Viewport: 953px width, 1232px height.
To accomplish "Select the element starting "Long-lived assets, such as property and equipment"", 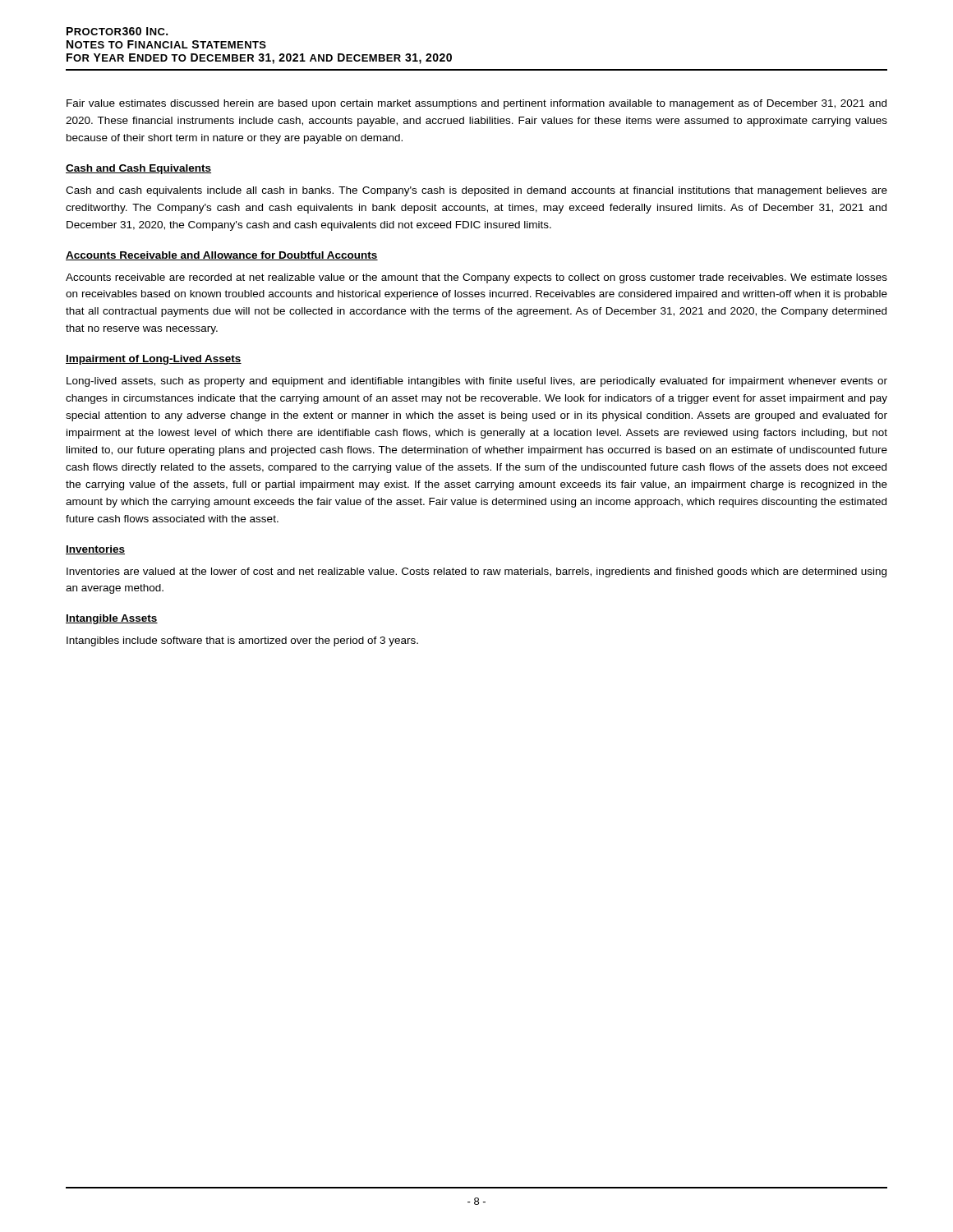I will tap(476, 450).
